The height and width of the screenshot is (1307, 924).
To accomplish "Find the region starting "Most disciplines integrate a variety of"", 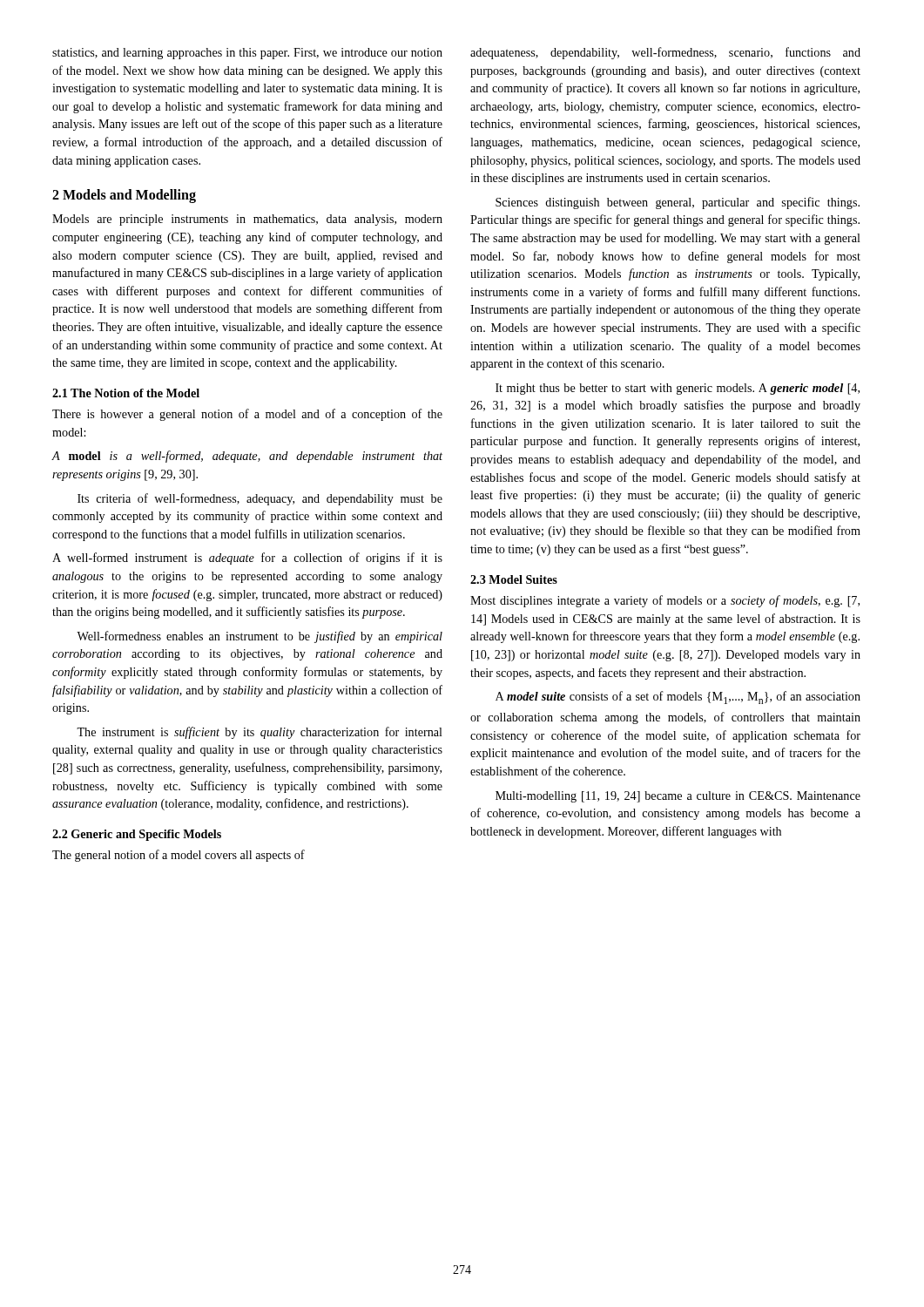I will pos(665,637).
